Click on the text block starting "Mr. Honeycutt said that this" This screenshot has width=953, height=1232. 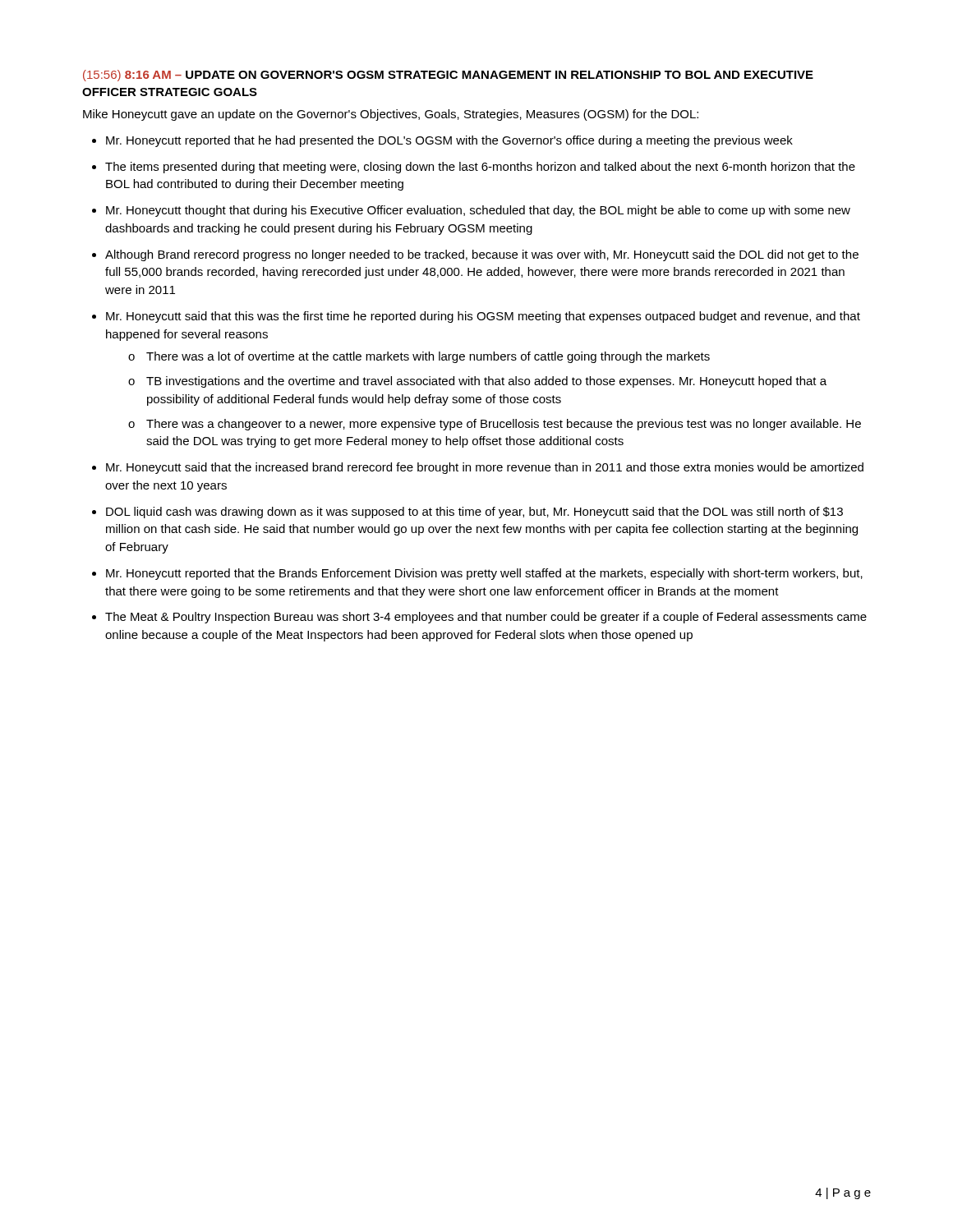click(x=488, y=379)
